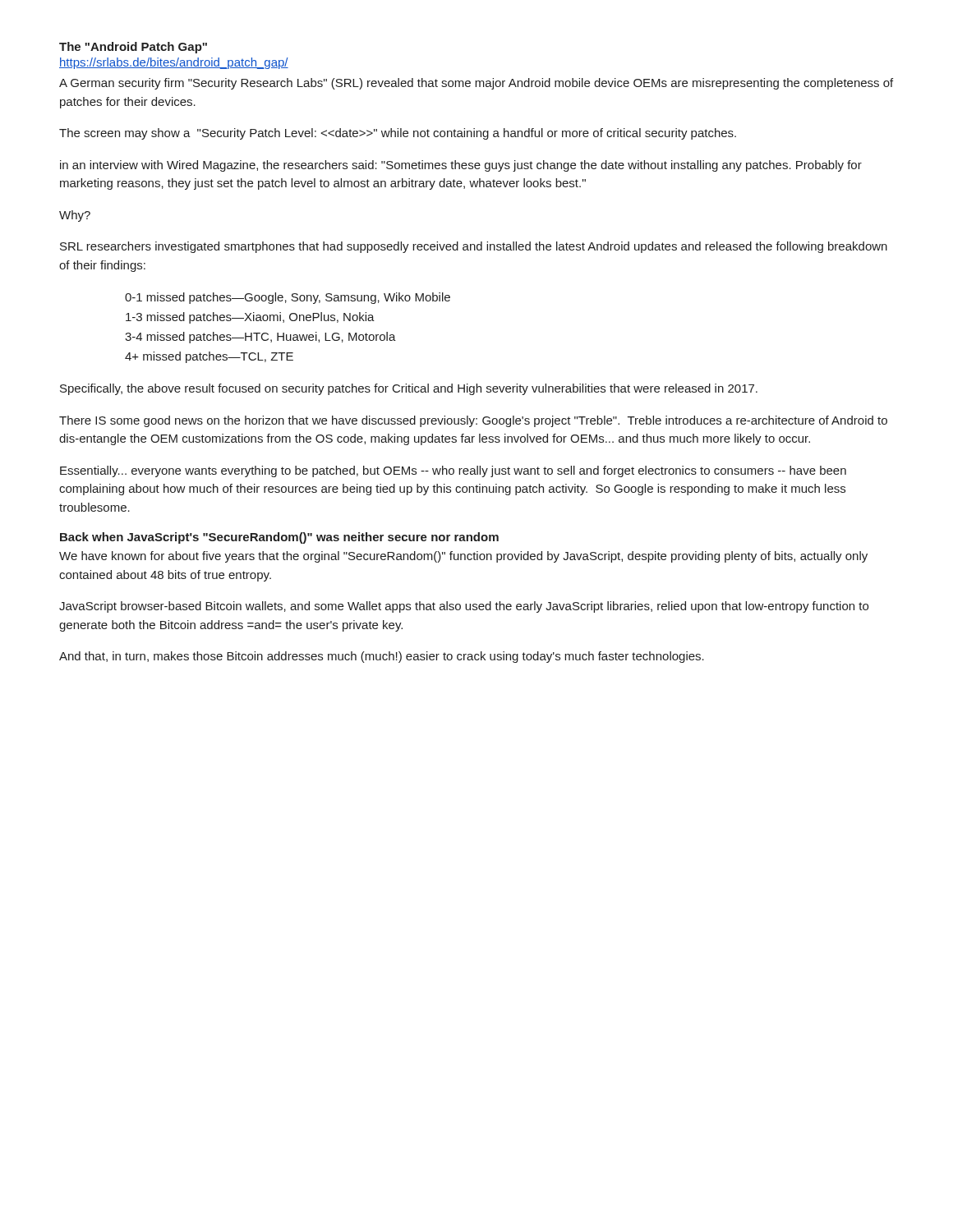953x1232 pixels.
Task: Find the block on this page that starts "JavaScript browser-based Bitcoin wallets, and"
Action: [476, 616]
